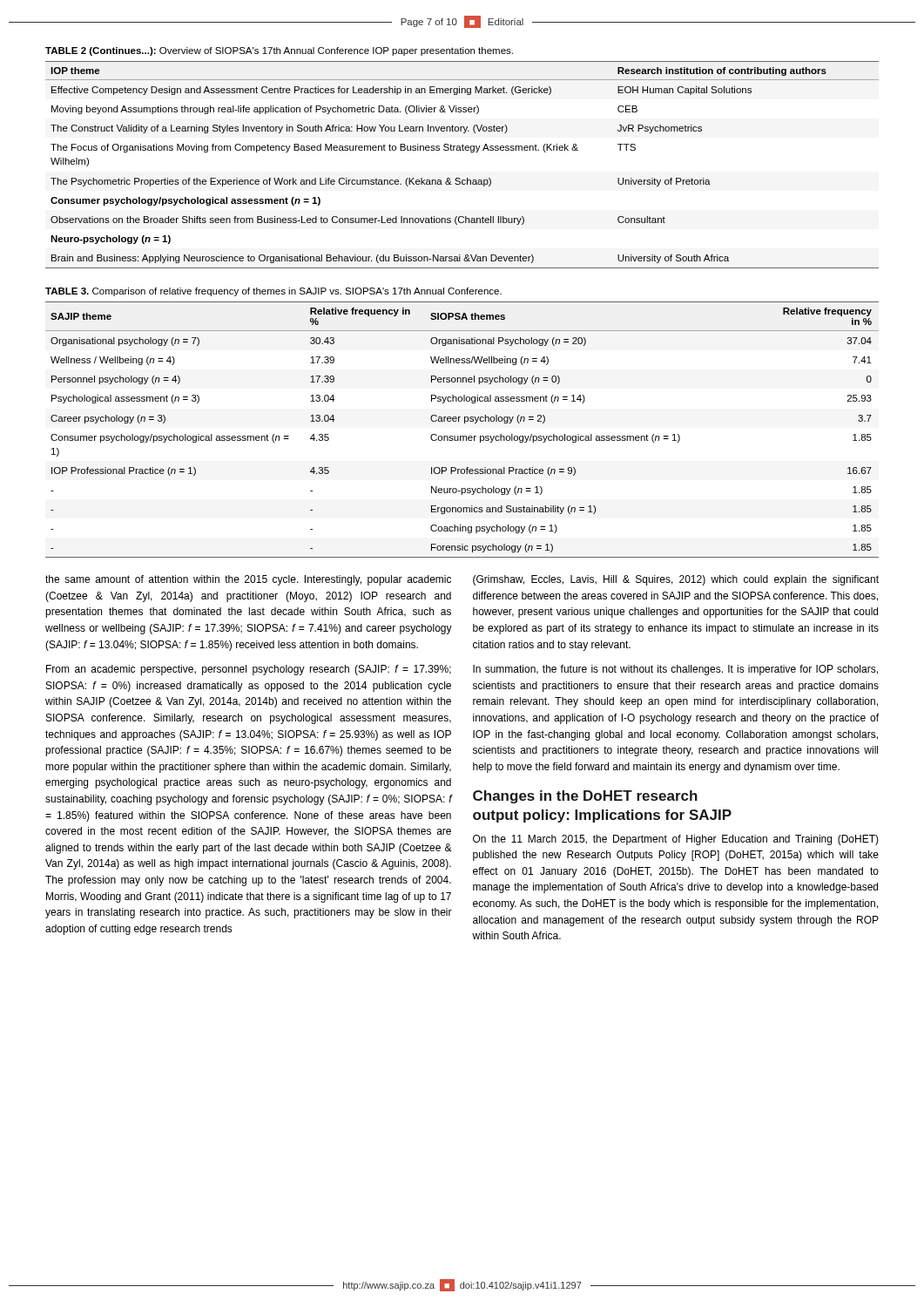This screenshot has height=1307, width=924.
Task: Click the passage that begins "On the 11"
Action: click(676, 888)
